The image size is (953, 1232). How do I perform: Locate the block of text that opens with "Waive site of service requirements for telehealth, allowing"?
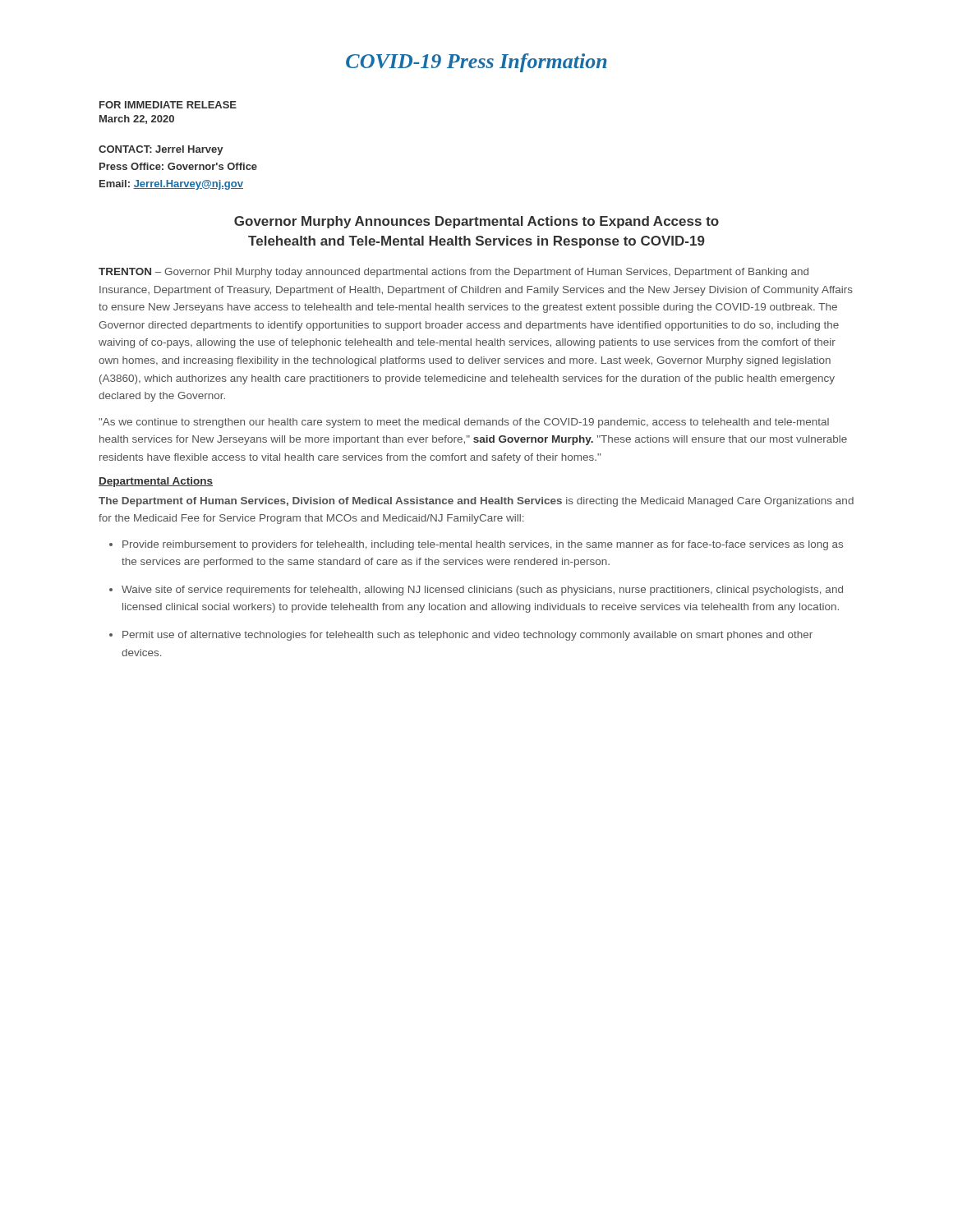(x=483, y=598)
